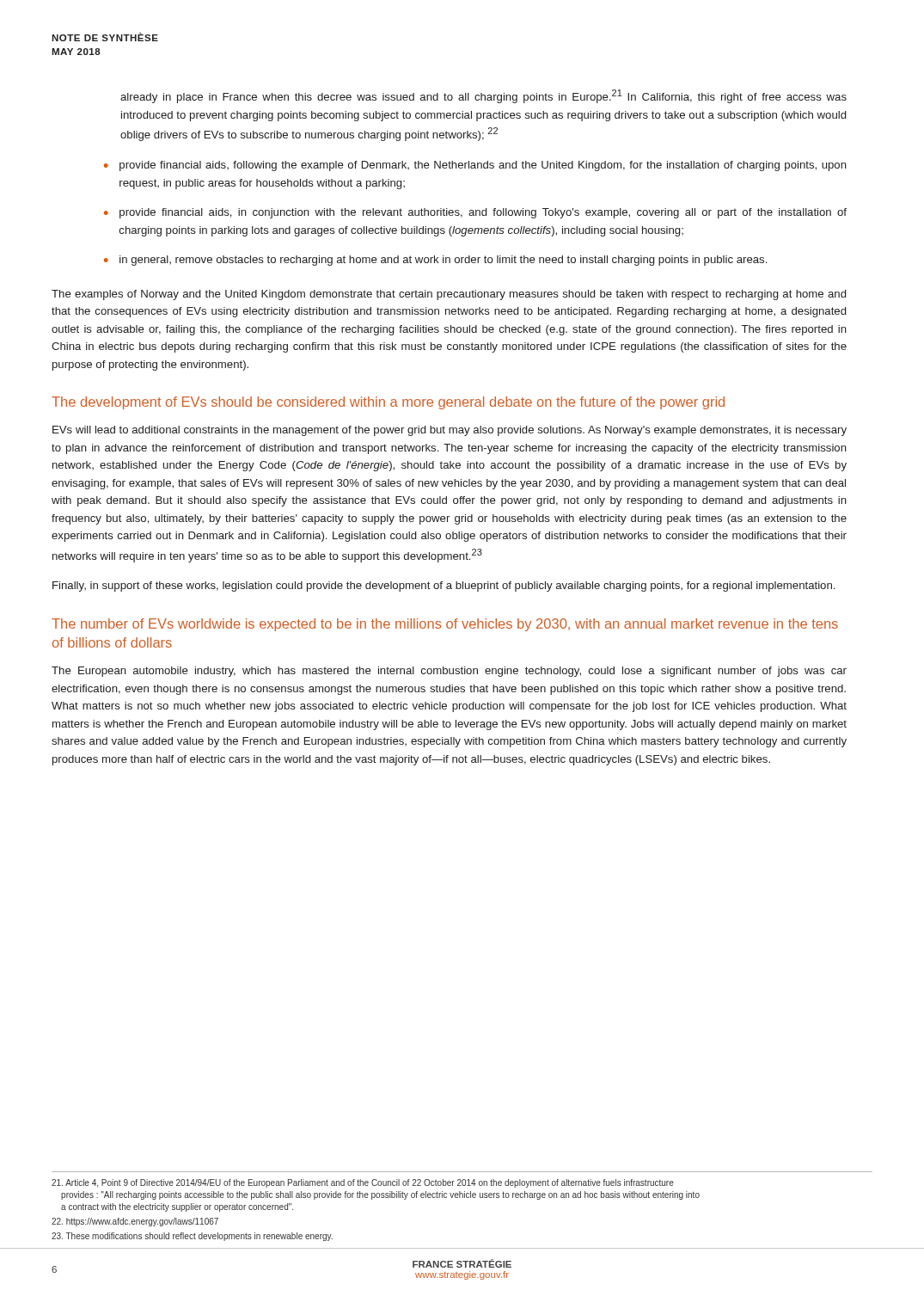
Task: Click on the list item that reads "• provide financial aids, following the example of"
Action: pyautogui.click(x=475, y=174)
